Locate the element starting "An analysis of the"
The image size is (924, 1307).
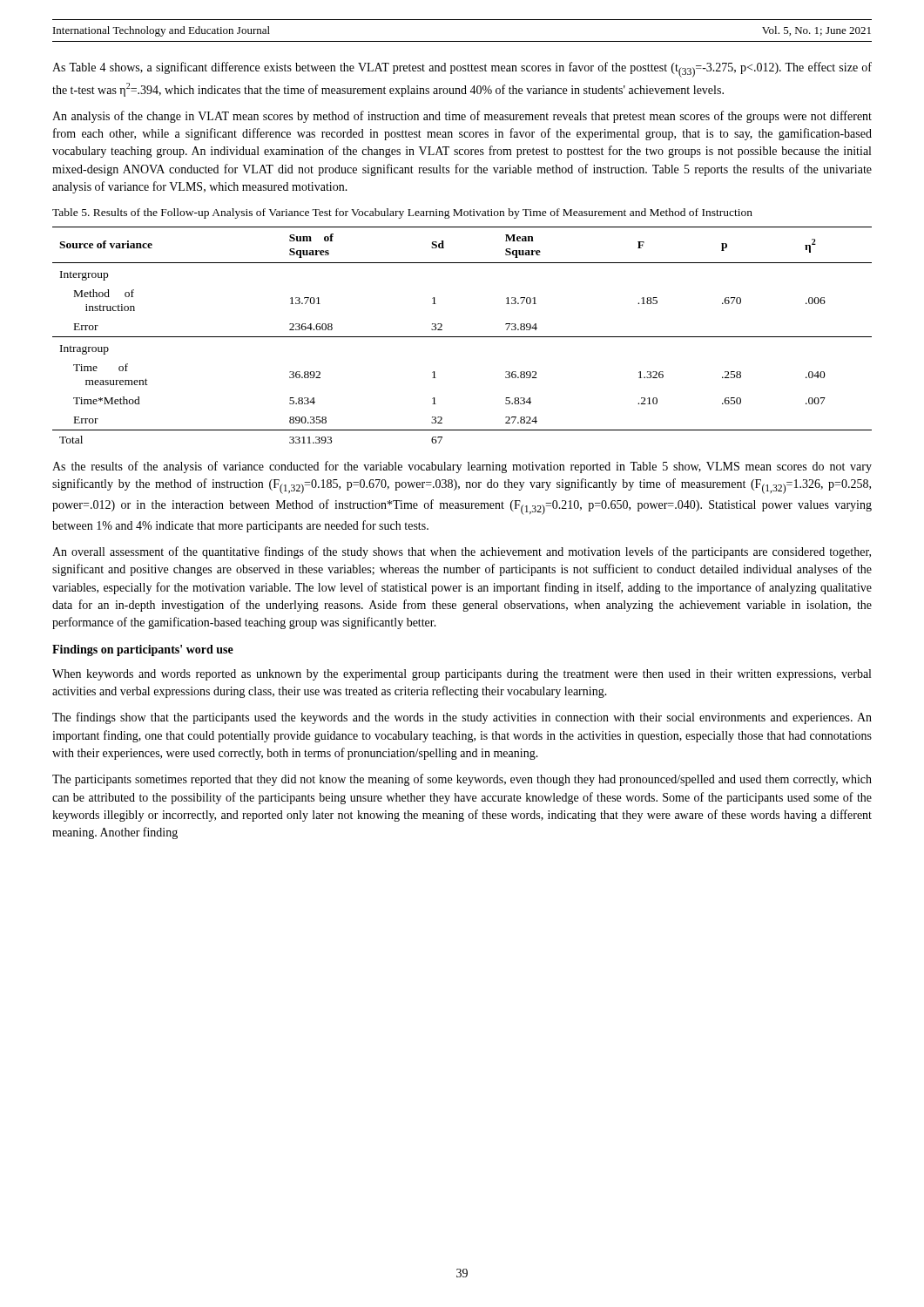click(462, 152)
